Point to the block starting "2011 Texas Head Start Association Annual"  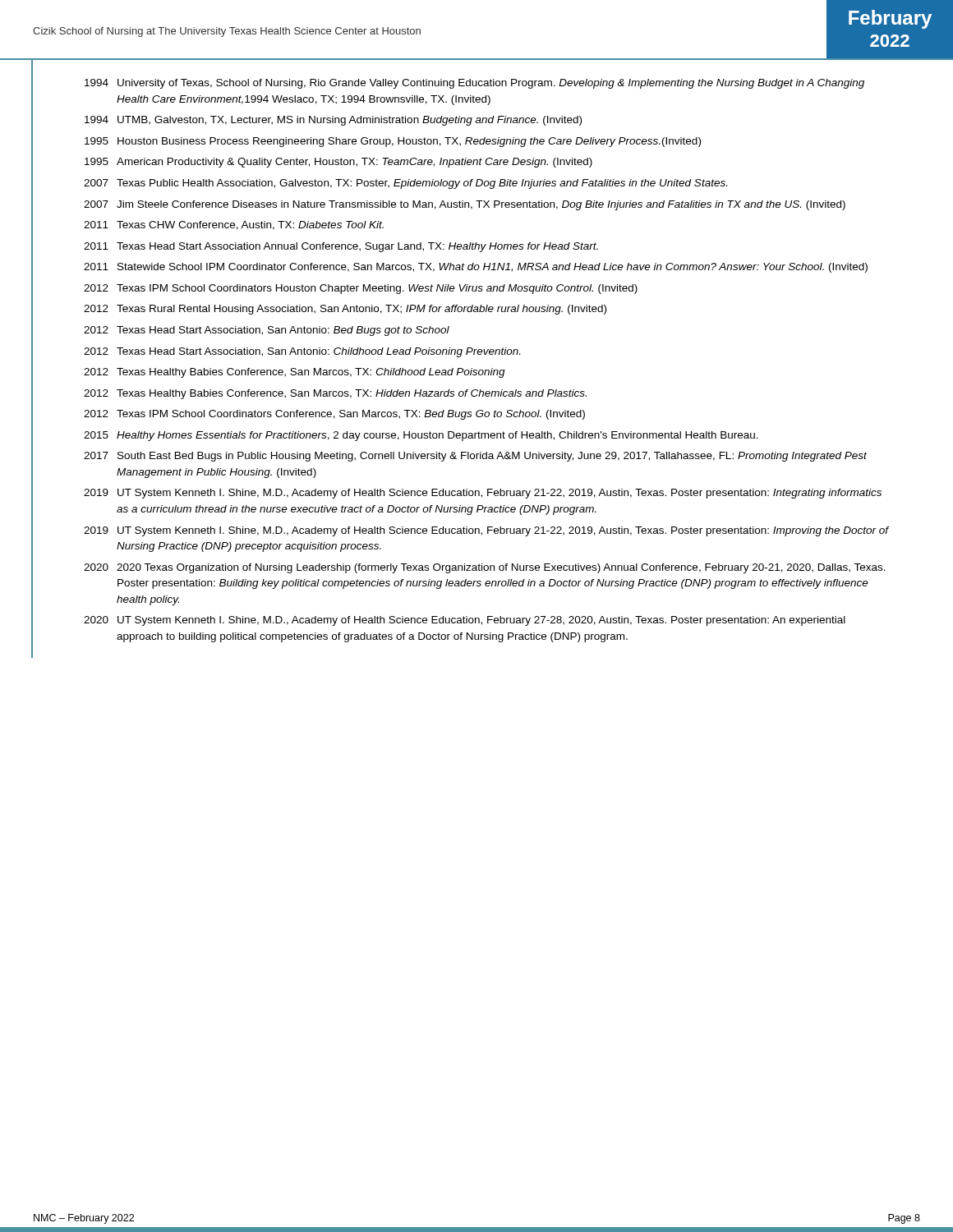(x=477, y=246)
